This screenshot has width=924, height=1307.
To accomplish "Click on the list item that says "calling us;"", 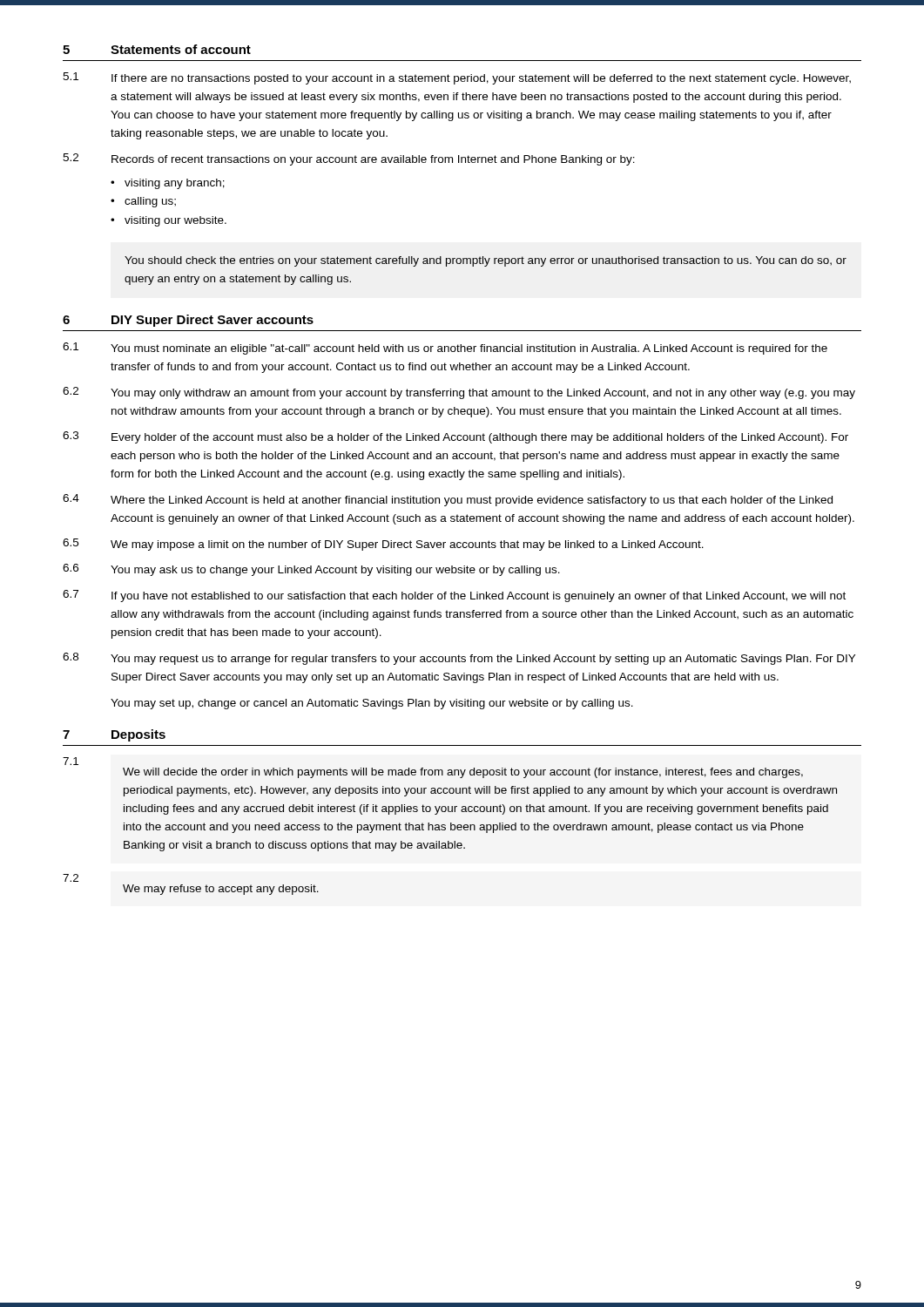I will tap(151, 201).
